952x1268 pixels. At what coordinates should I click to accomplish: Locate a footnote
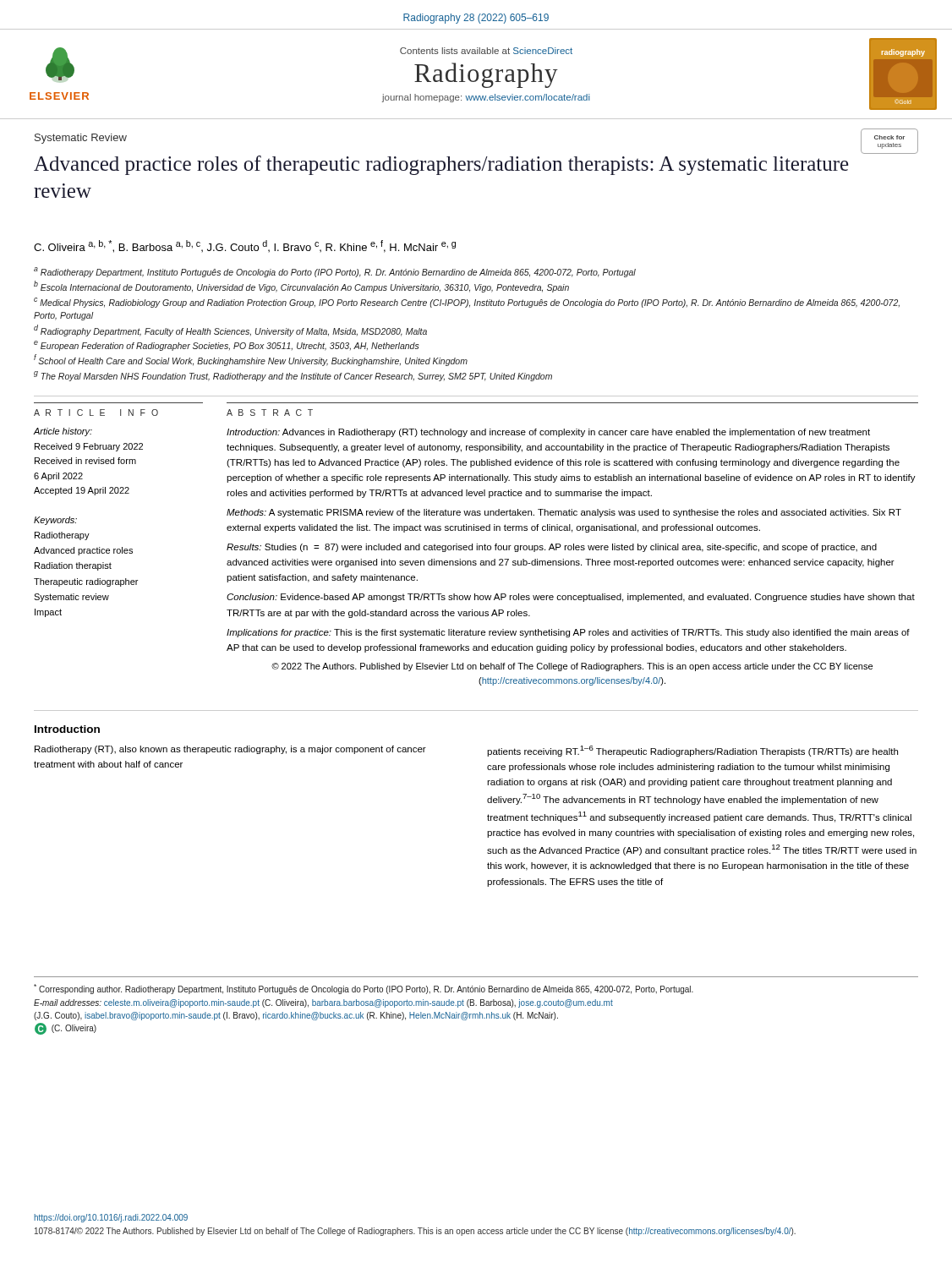[x=364, y=1009]
